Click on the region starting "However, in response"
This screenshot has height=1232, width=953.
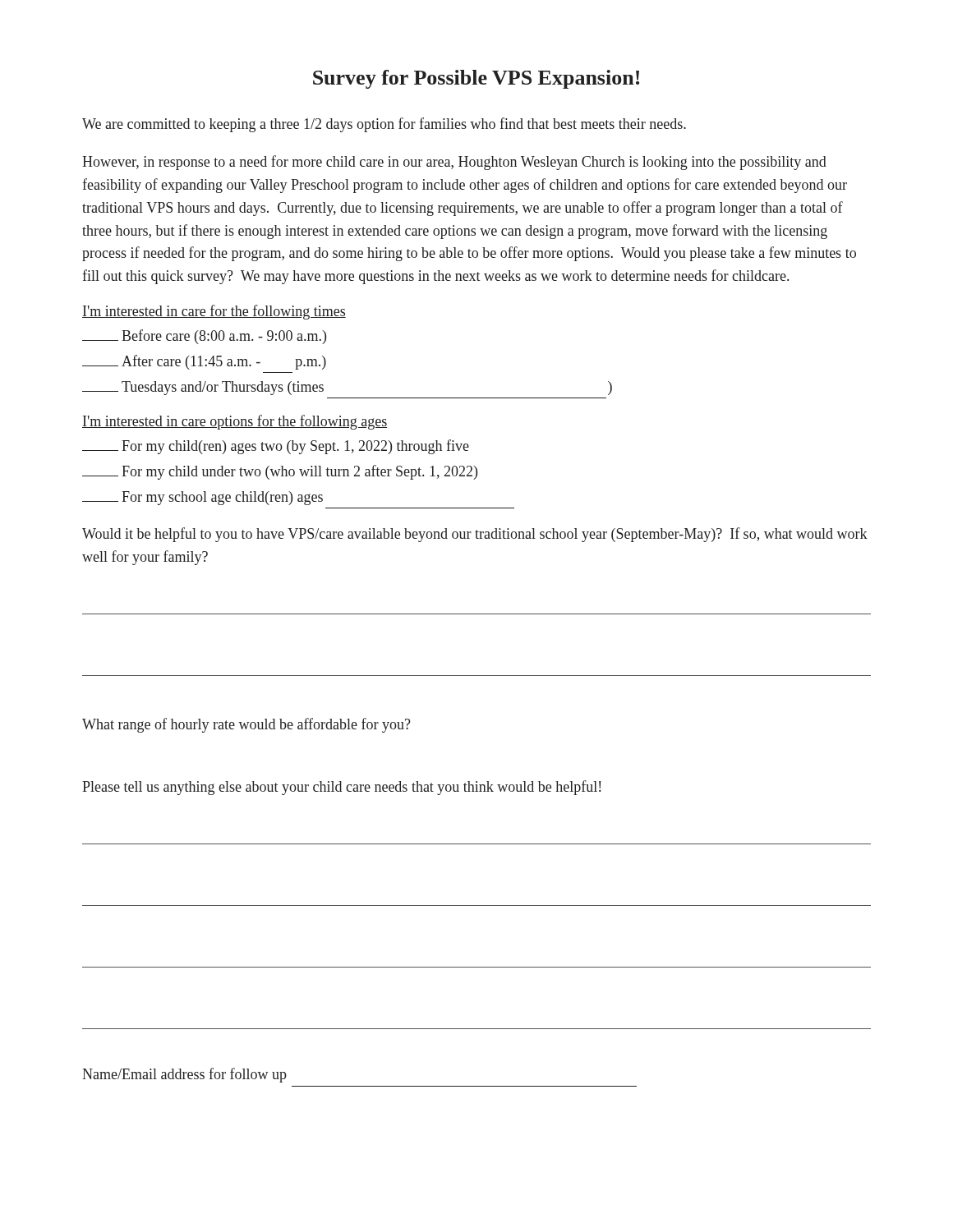[469, 219]
